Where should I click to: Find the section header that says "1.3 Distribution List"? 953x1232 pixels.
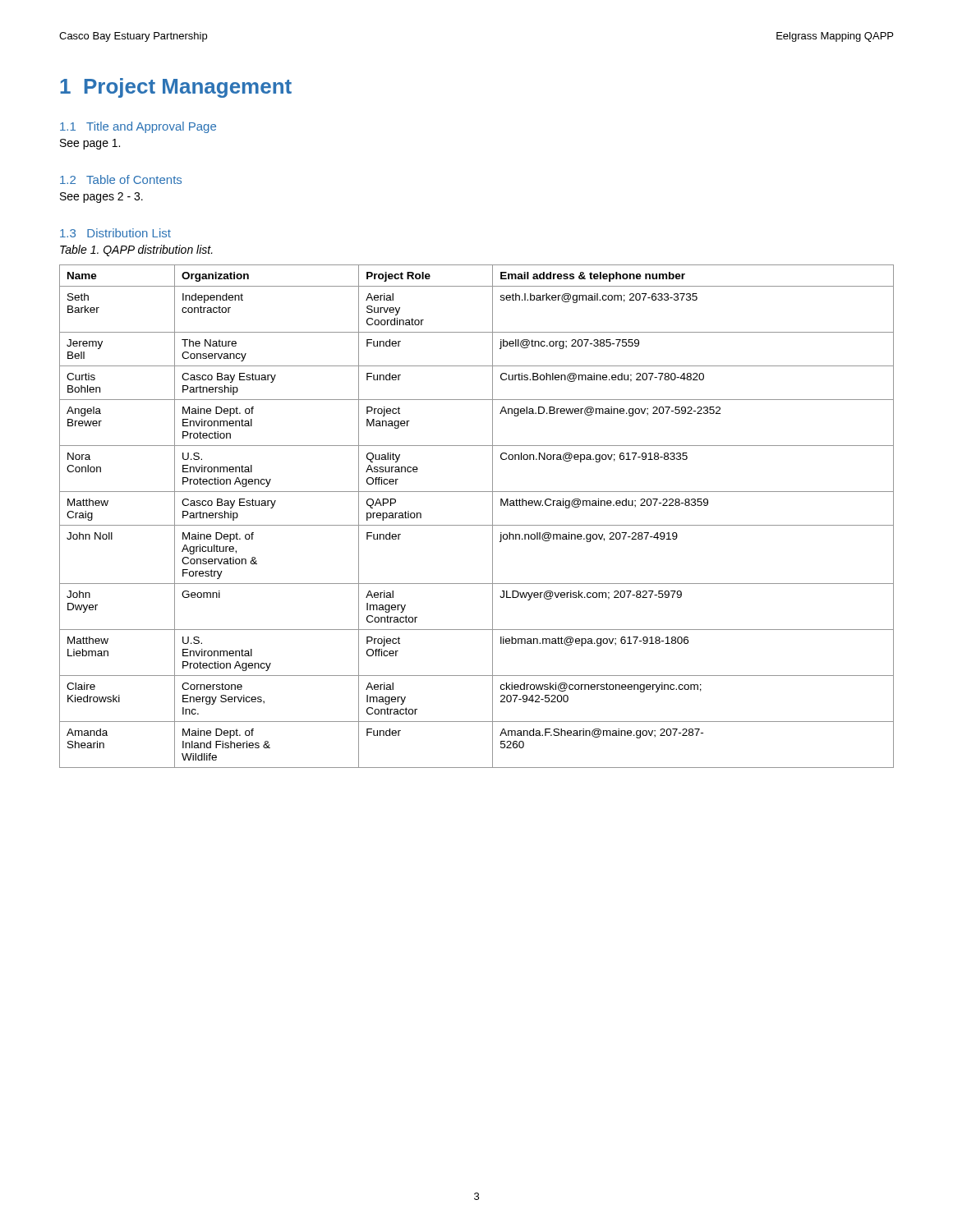click(115, 233)
